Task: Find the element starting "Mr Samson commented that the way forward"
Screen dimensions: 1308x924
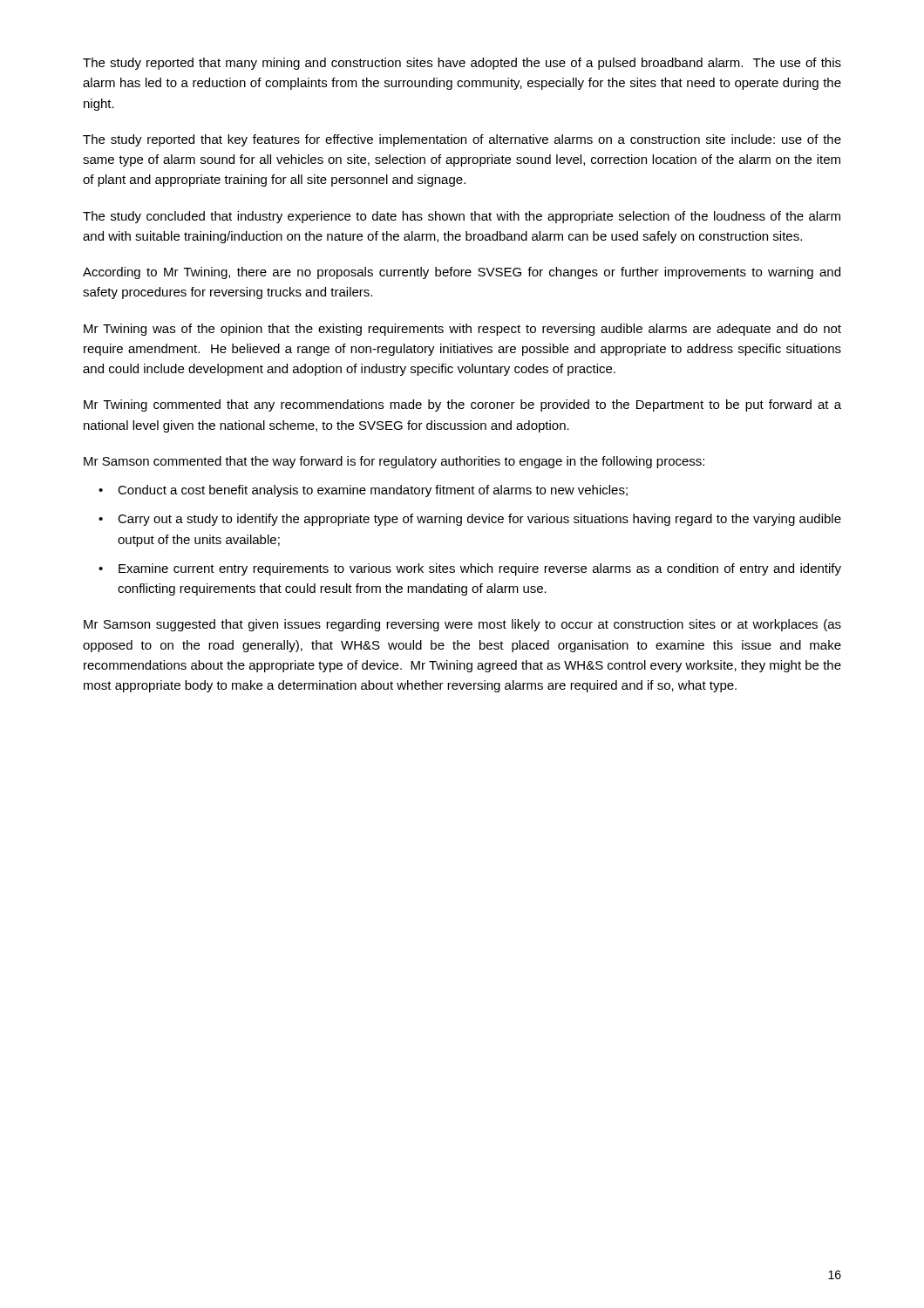Action: pyautogui.click(x=394, y=461)
